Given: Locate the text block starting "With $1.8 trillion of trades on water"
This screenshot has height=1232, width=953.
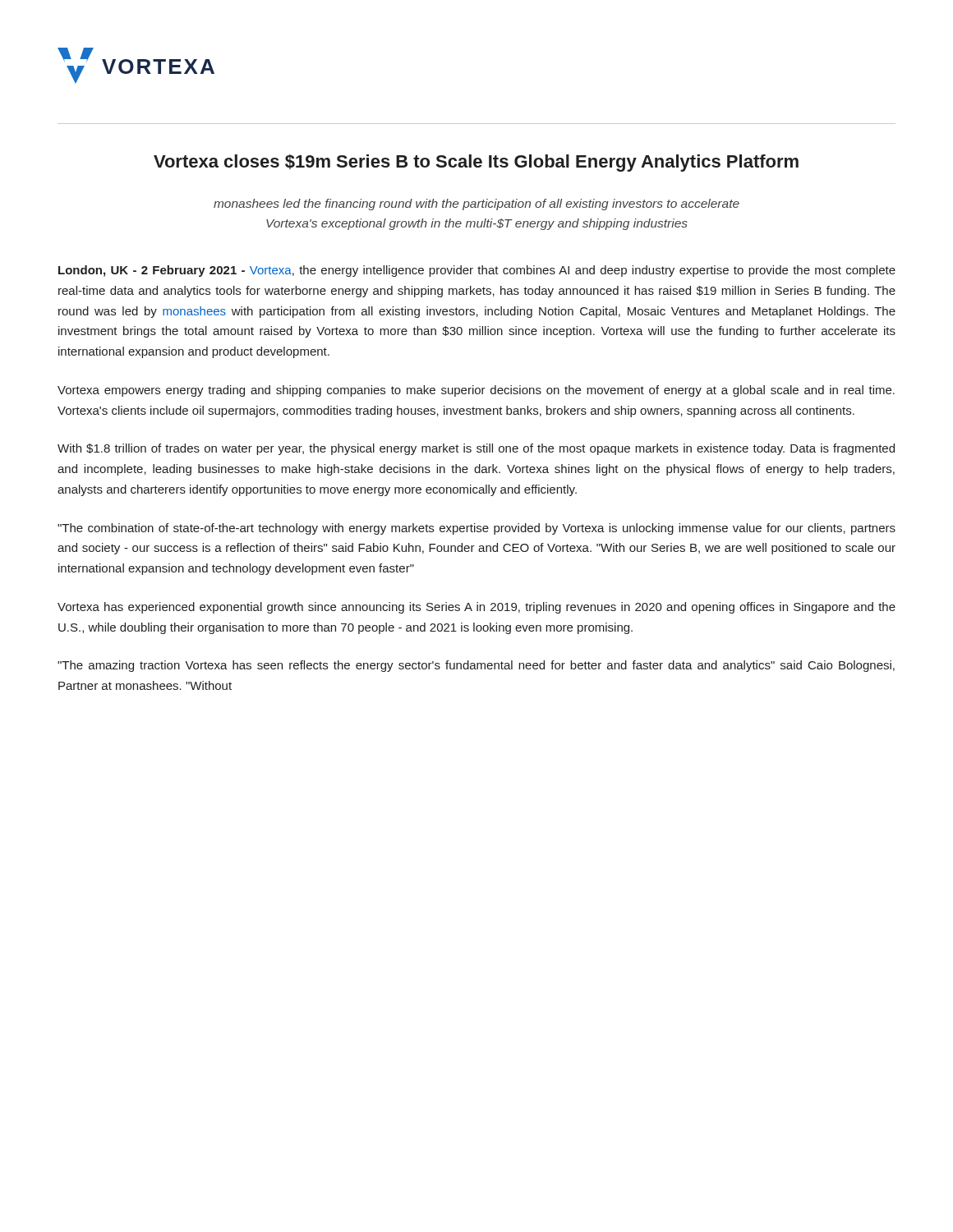Looking at the screenshot, I should pyautogui.click(x=476, y=469).
